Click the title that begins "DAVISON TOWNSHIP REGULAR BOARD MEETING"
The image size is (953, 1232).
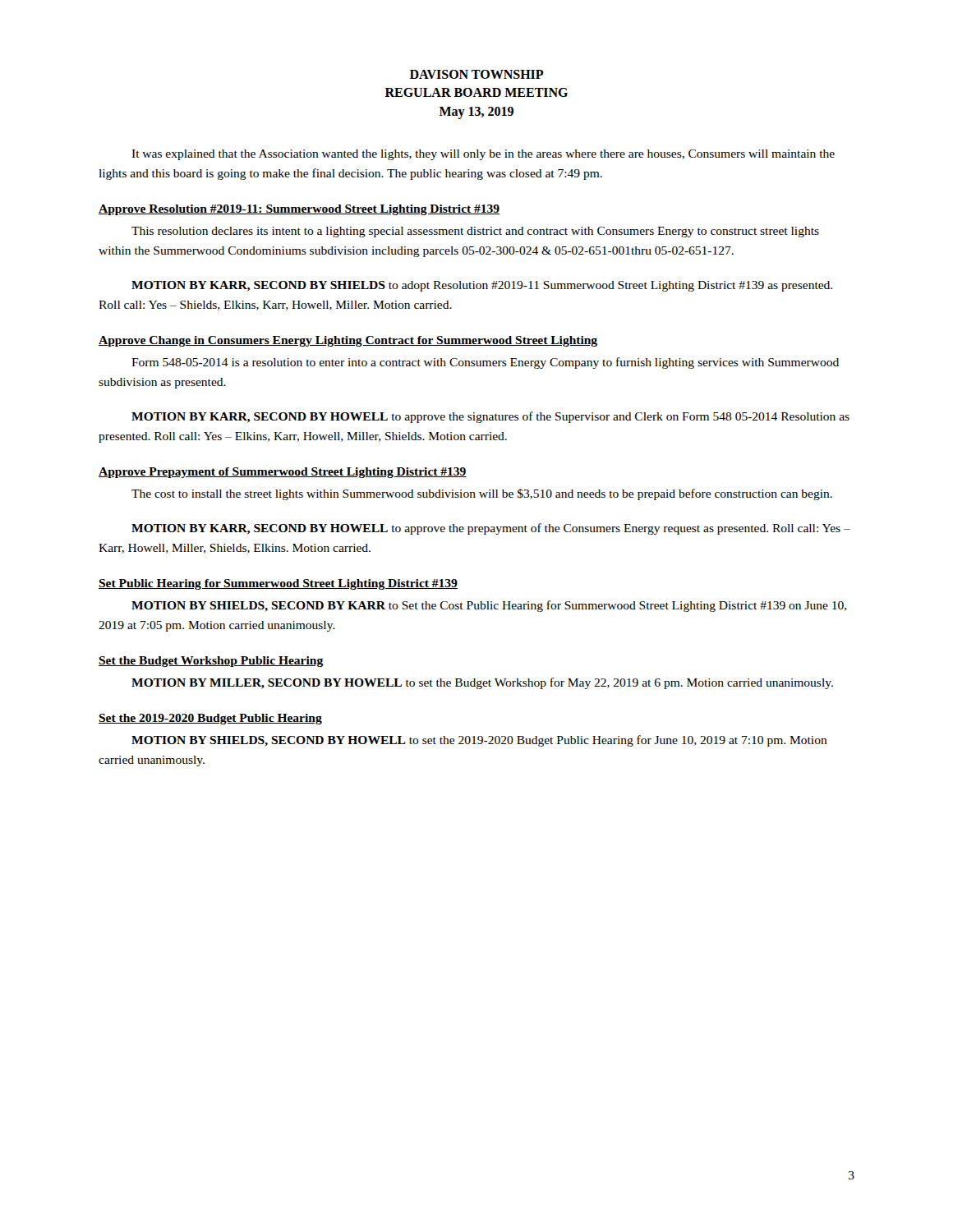pyautogui.click(x=476, y=93)
